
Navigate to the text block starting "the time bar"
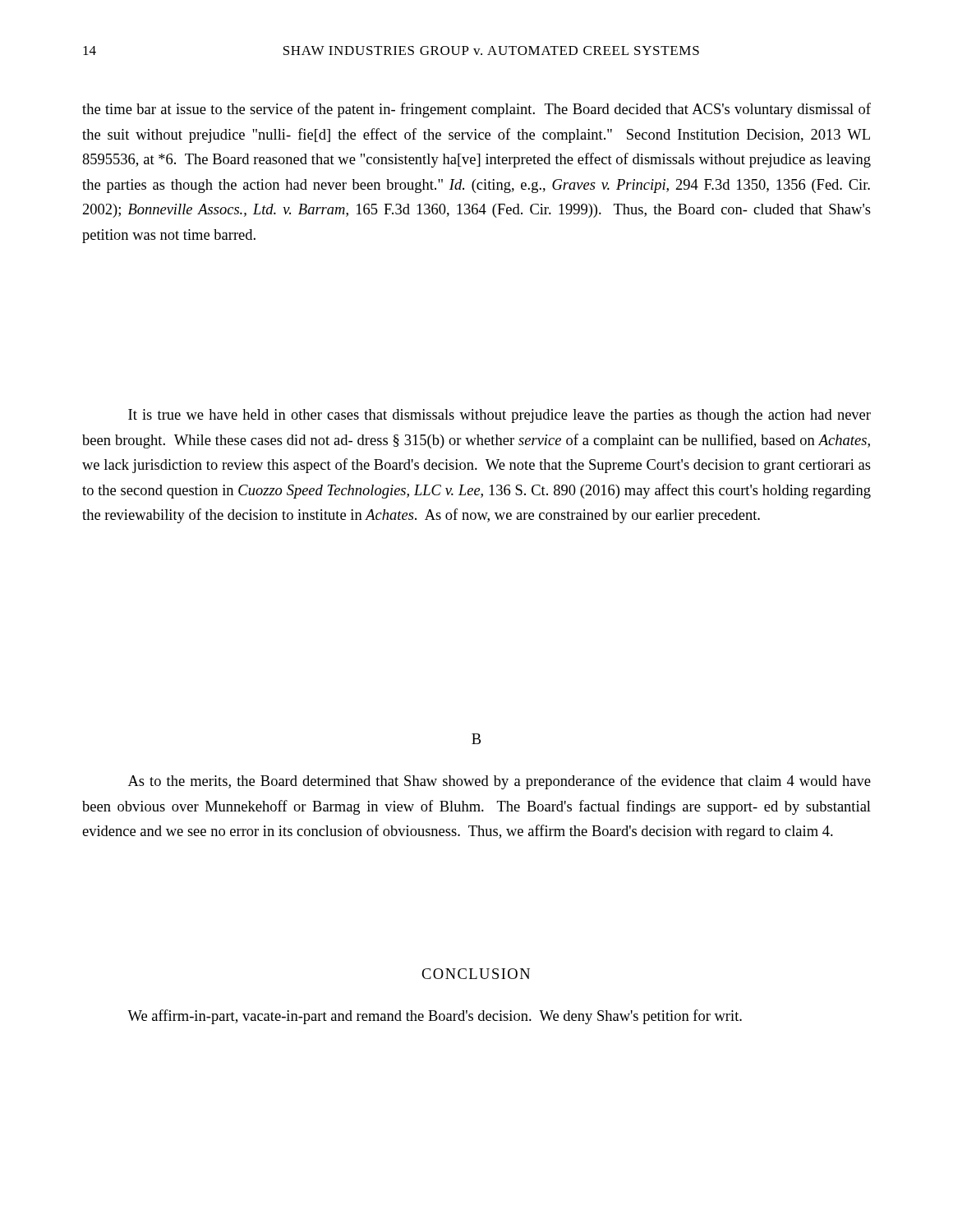tap(476, 172)
